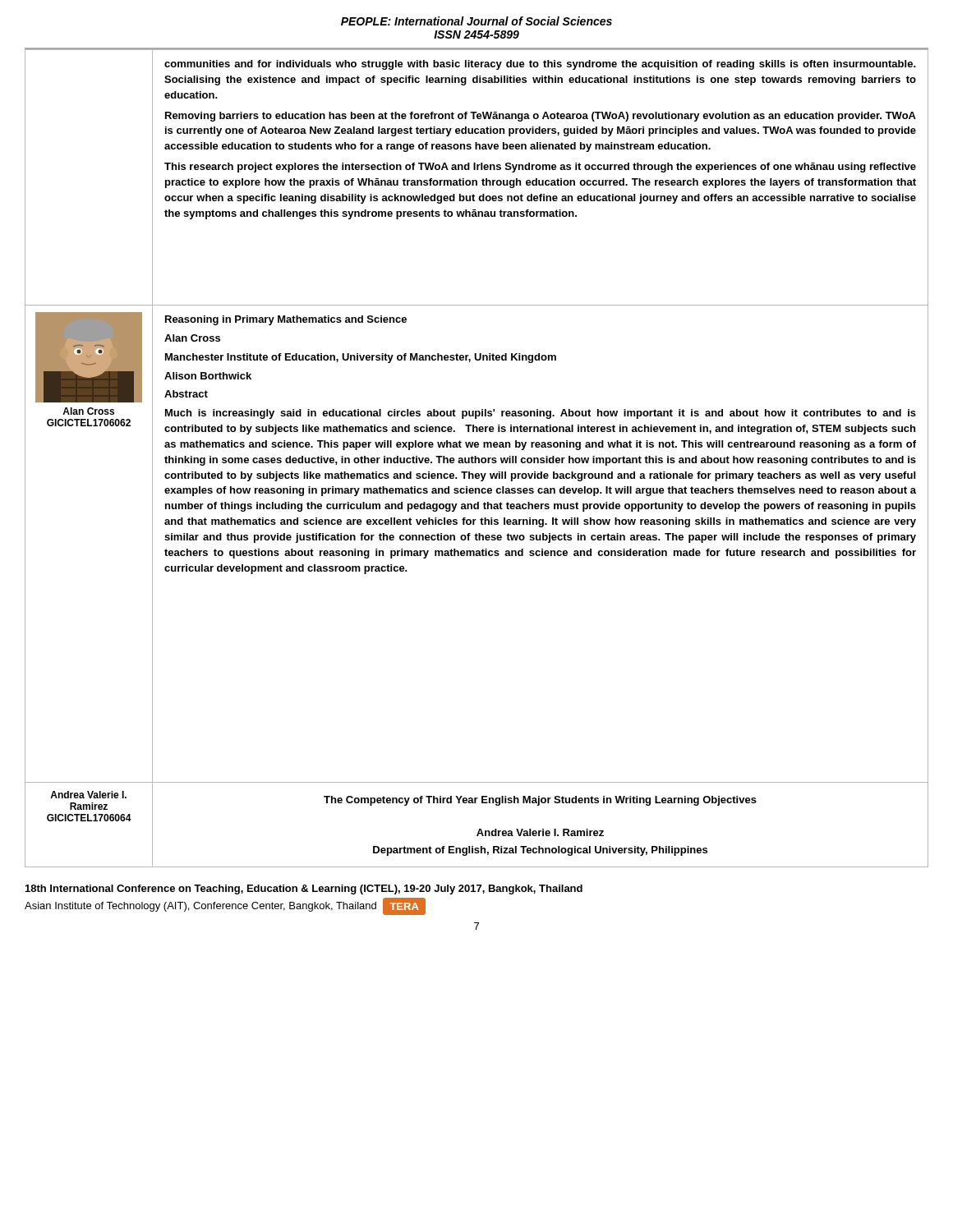Find "Alison Borthwick" on this page
953x1232 pixels.
click(x=208, y=376)
